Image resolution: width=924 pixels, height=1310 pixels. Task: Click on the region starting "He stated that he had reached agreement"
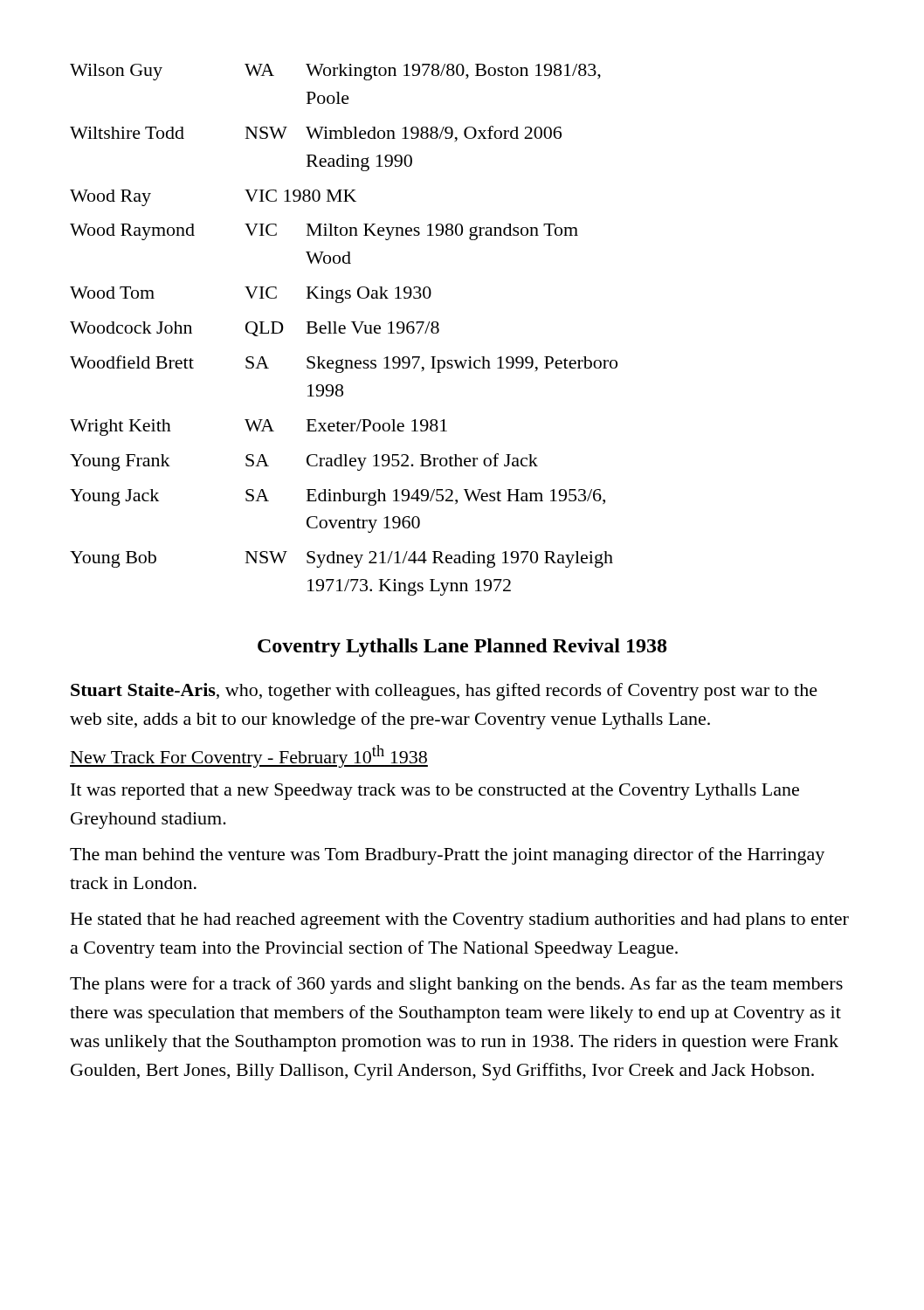[459, 933]
